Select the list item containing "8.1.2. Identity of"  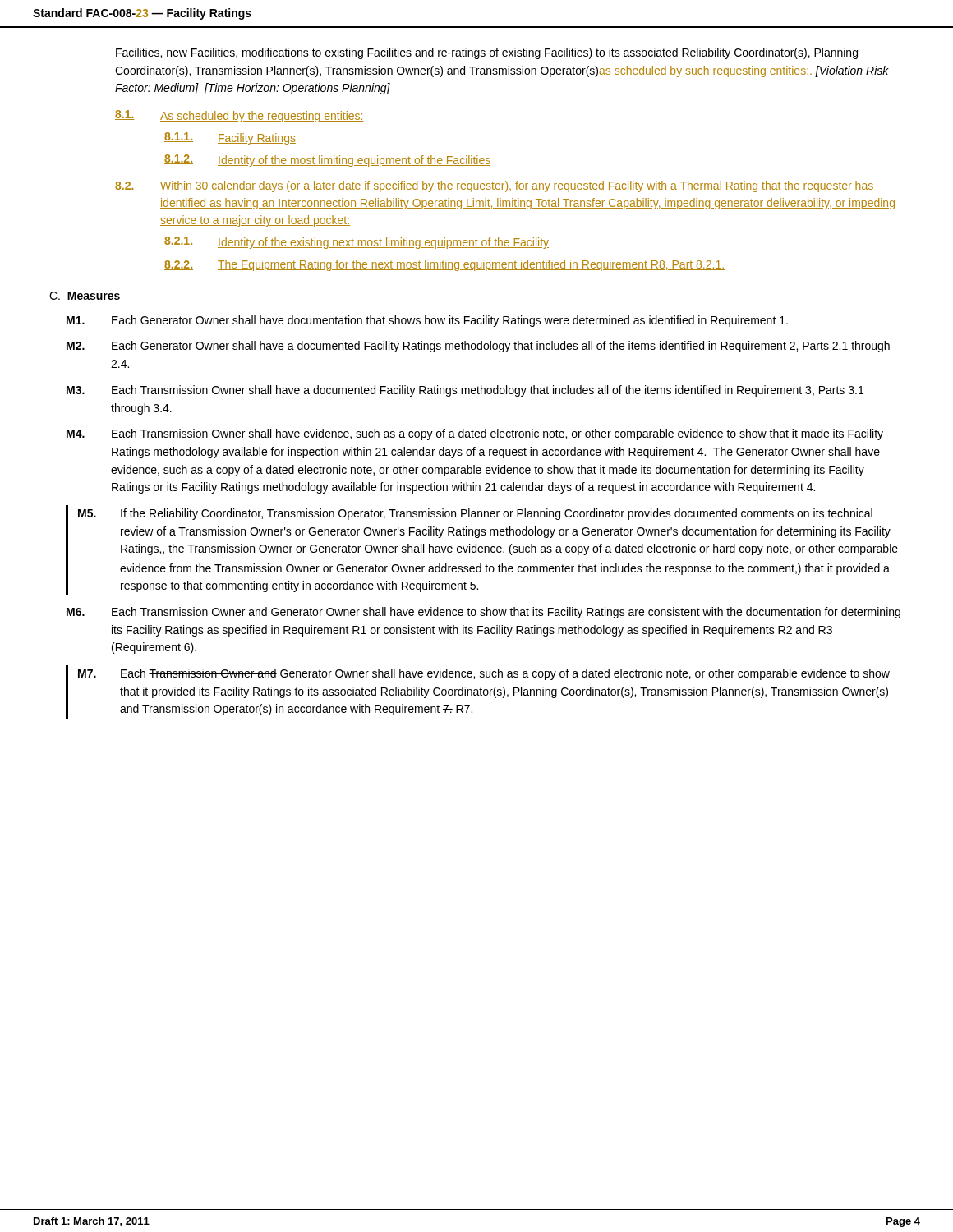[327, 161]
